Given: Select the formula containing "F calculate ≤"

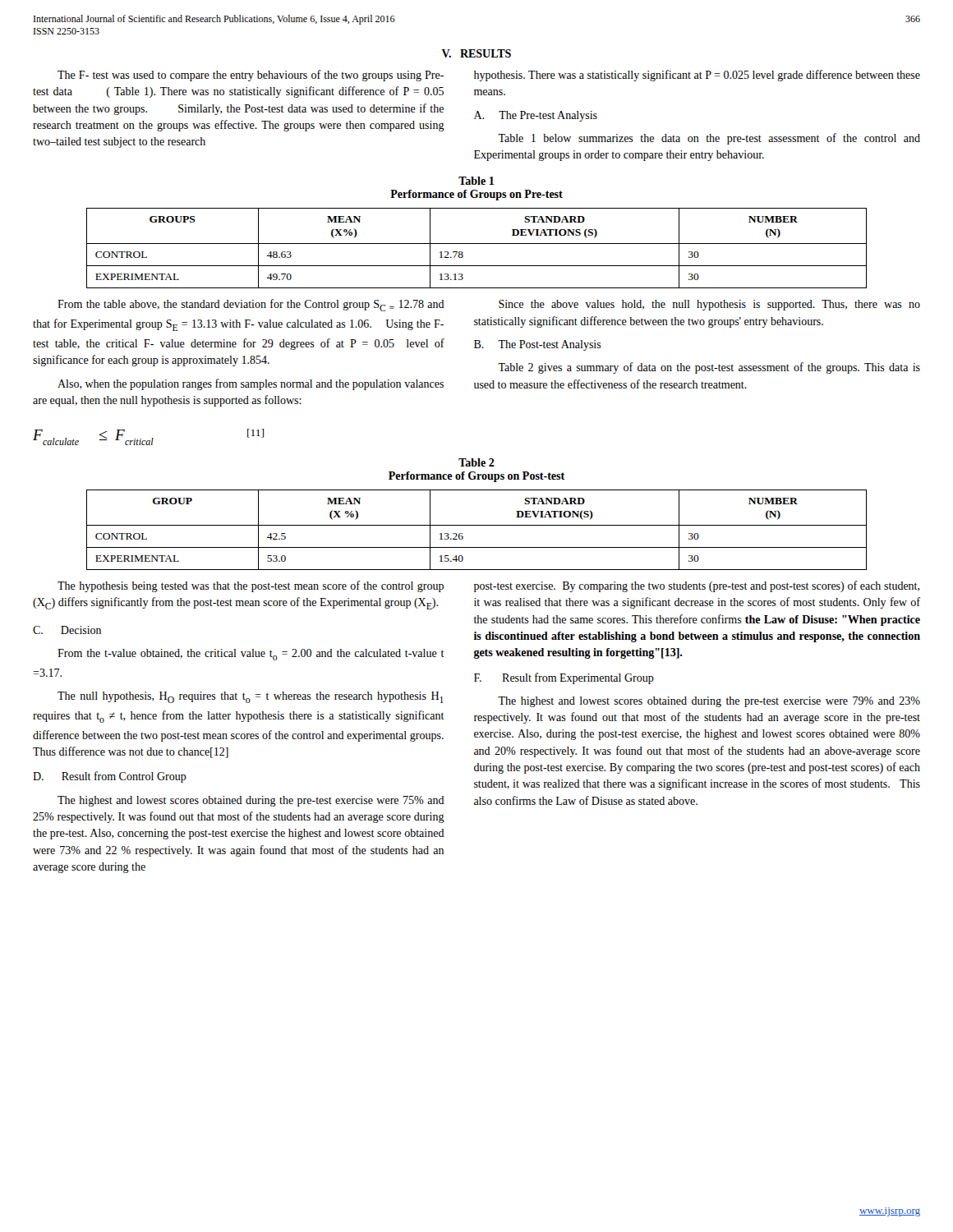Looking at the screenshot, I should [x=149, y=433].
